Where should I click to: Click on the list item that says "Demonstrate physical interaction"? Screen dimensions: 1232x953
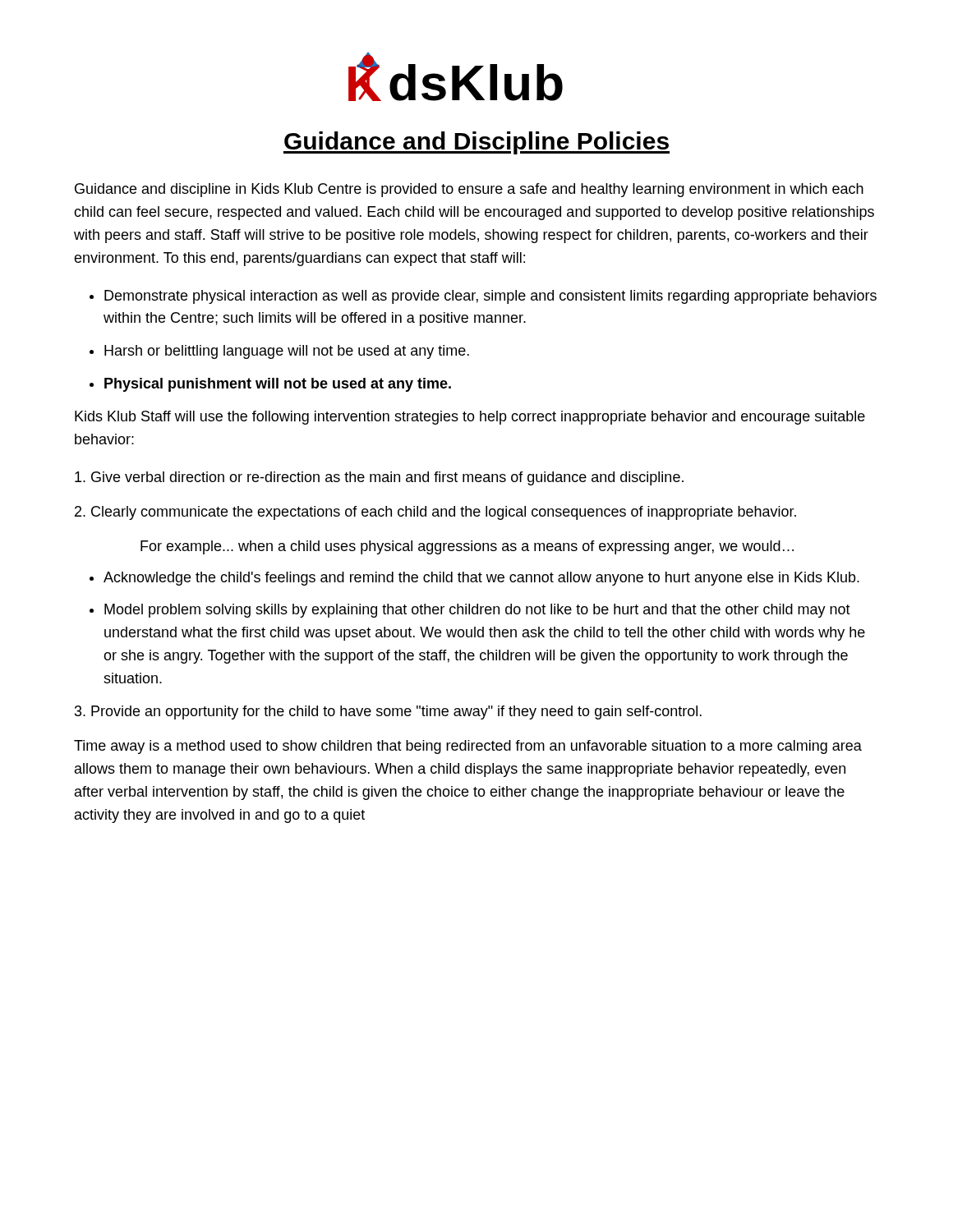point(490,307)
